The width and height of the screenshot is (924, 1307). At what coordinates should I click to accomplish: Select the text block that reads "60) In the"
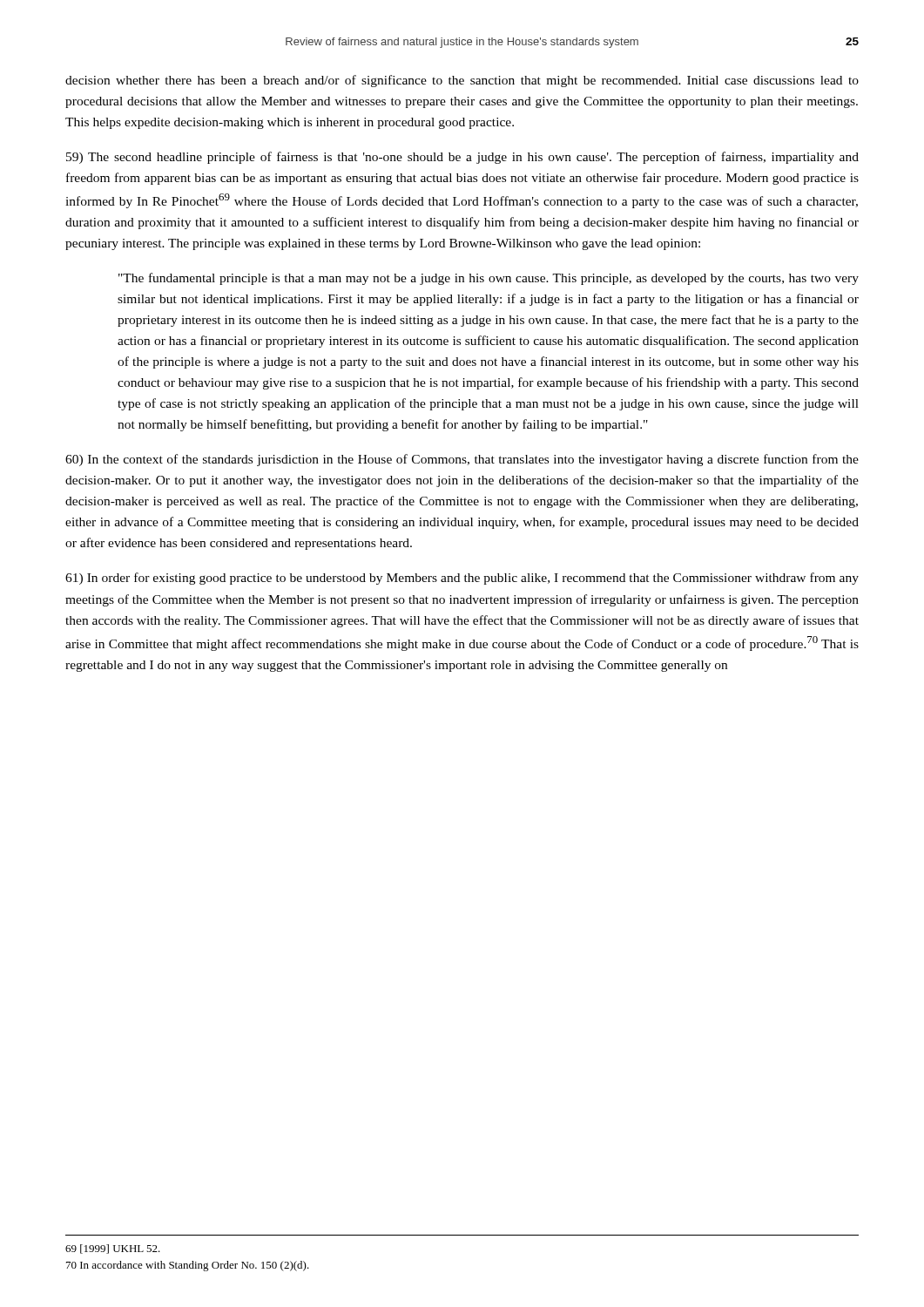pos(462,501)
